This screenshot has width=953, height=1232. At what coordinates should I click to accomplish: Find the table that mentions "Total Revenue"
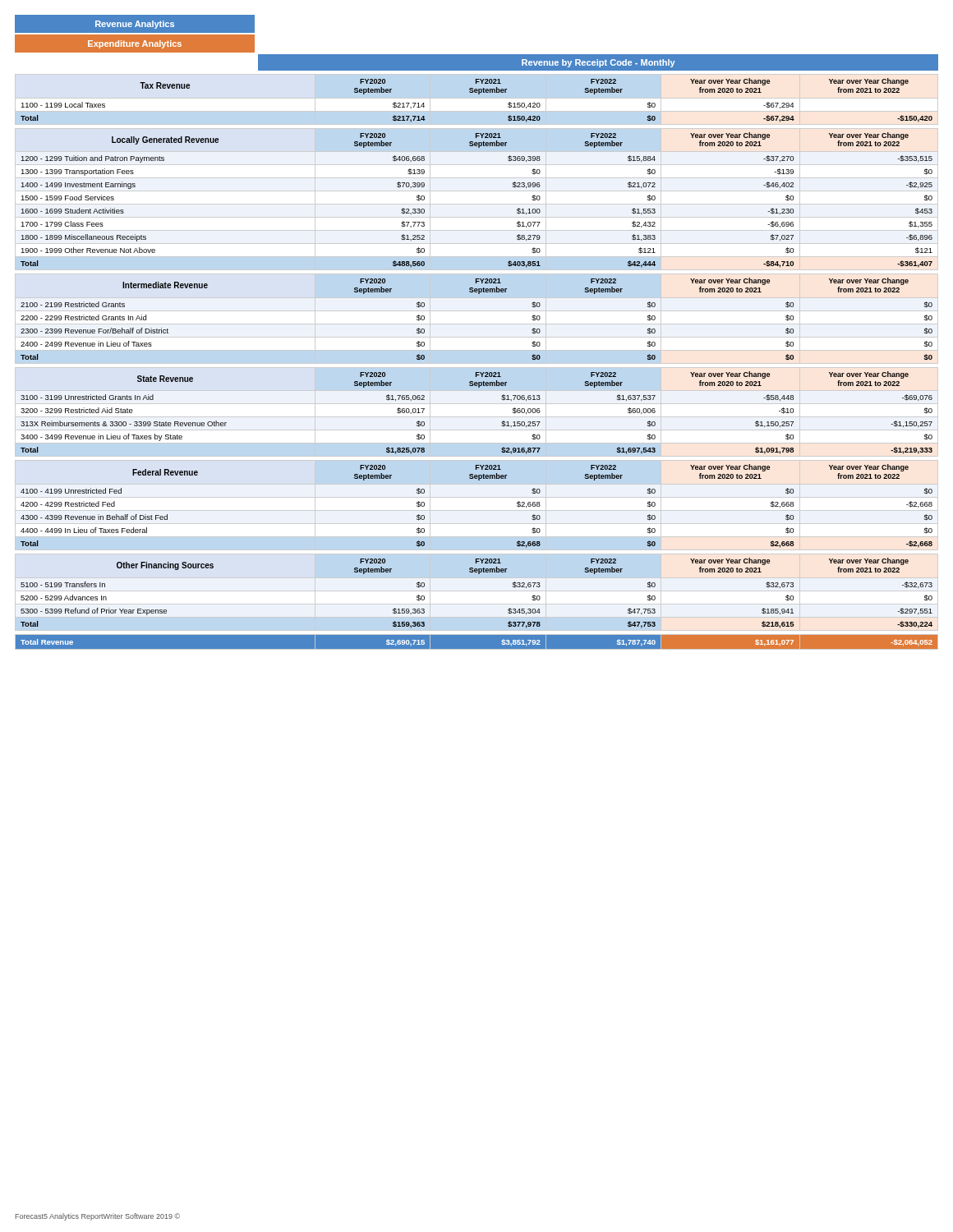click(476, 642)
